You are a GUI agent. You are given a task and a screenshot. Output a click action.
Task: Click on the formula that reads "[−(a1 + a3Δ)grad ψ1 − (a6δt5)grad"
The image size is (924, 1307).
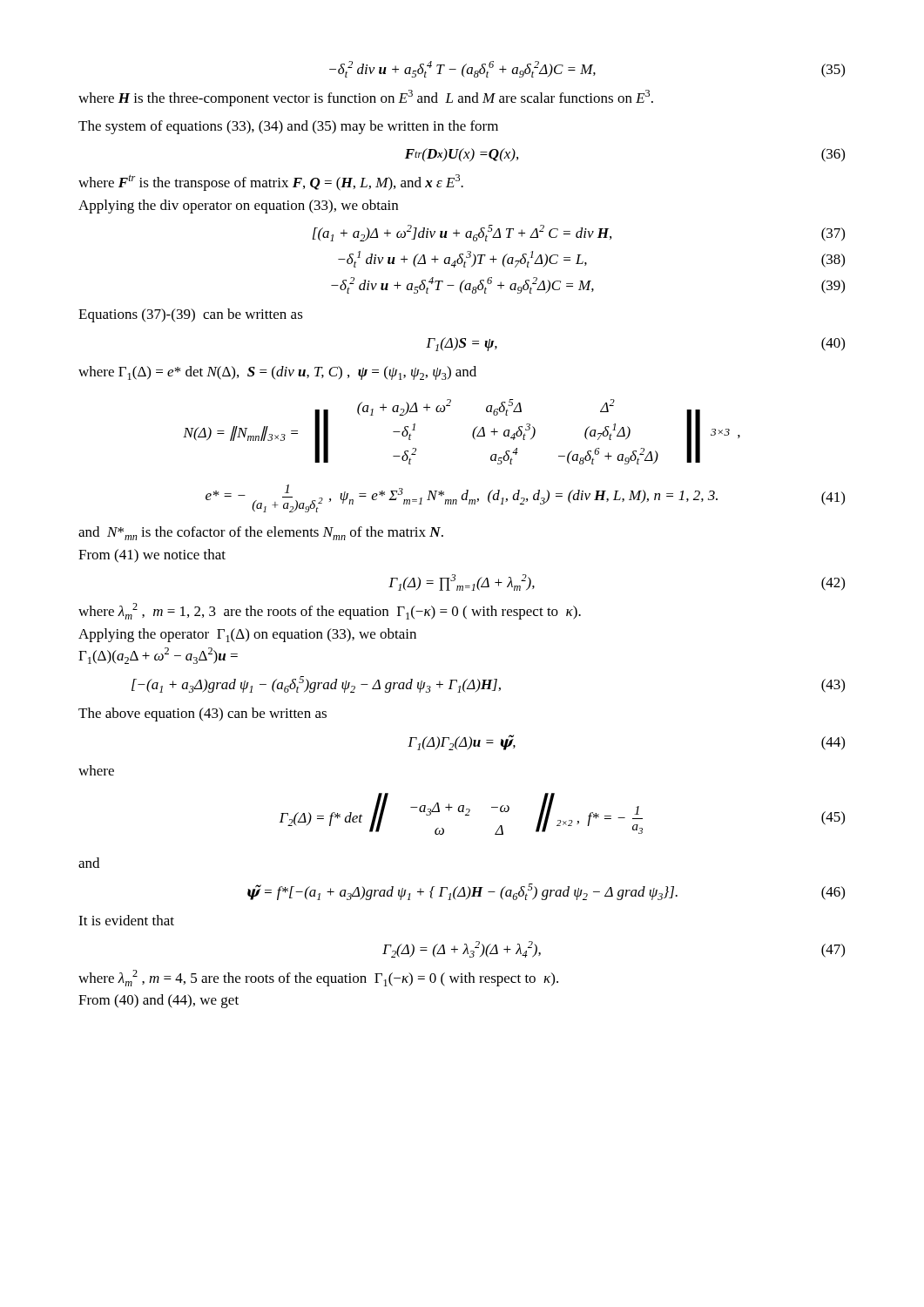pos(462,684)
